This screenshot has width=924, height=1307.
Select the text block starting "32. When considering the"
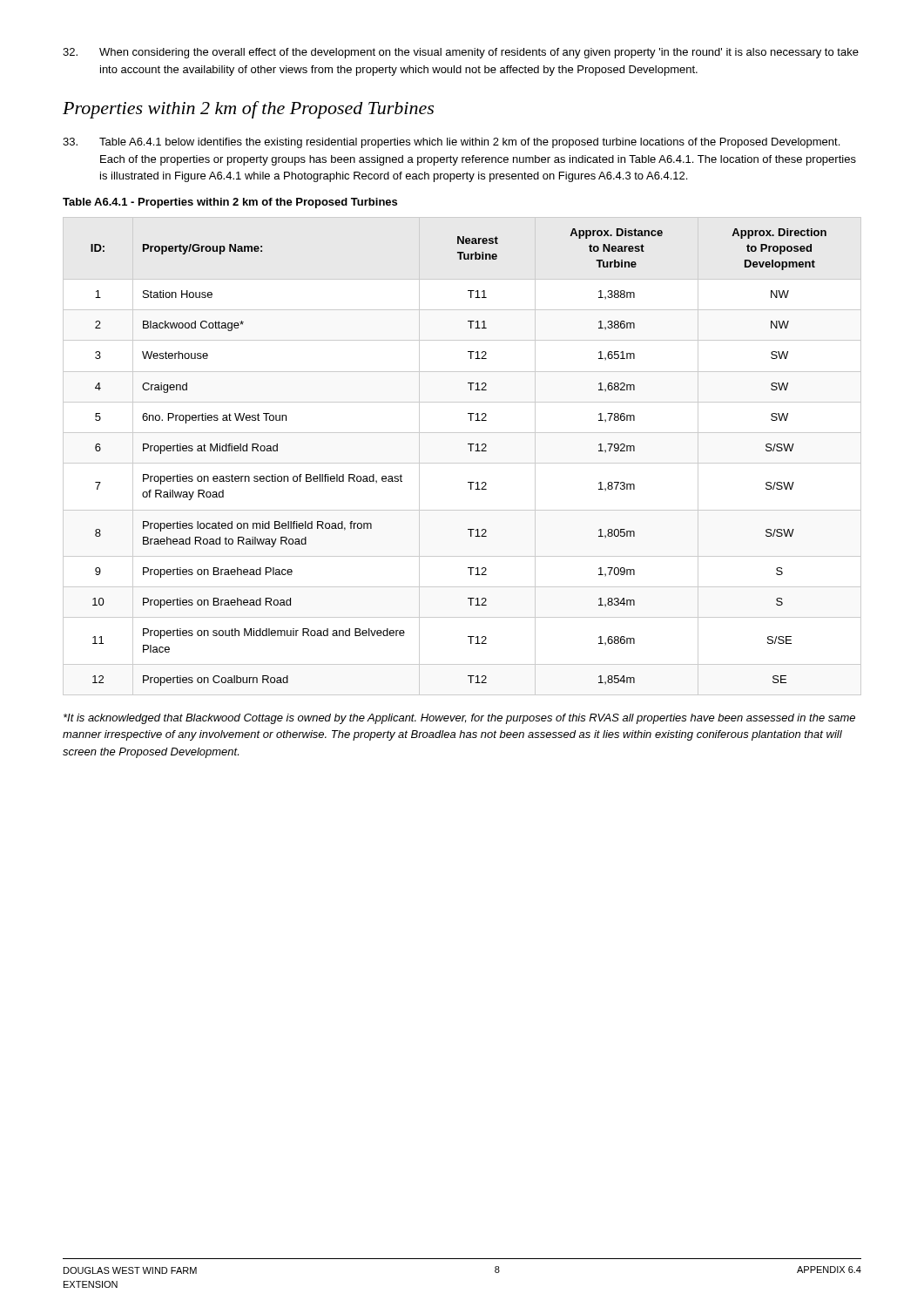462,61
